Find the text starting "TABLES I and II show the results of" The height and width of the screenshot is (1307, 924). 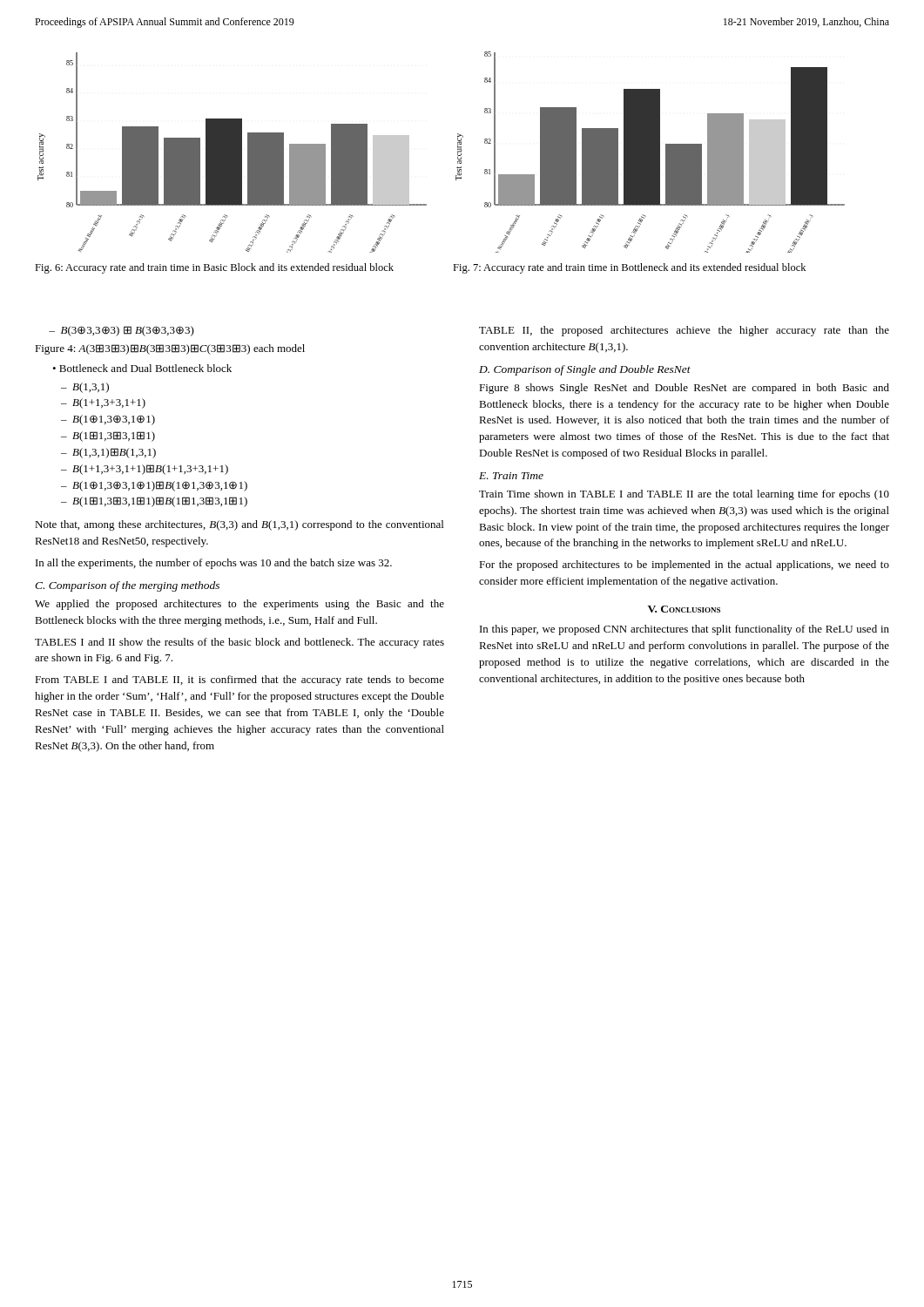coord(240,650)
